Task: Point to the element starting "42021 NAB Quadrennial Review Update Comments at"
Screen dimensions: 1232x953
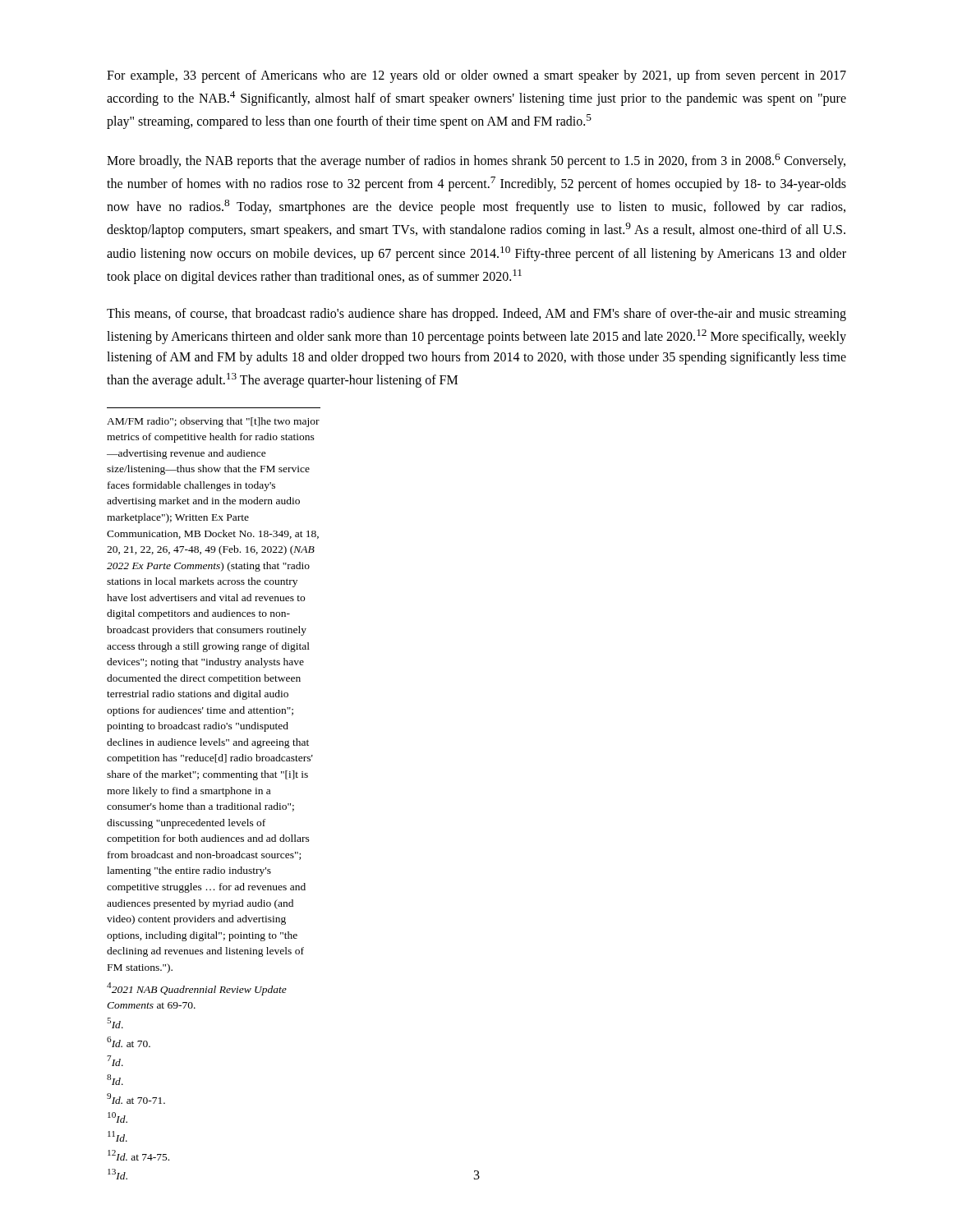Action: click(x=197, y=996)
